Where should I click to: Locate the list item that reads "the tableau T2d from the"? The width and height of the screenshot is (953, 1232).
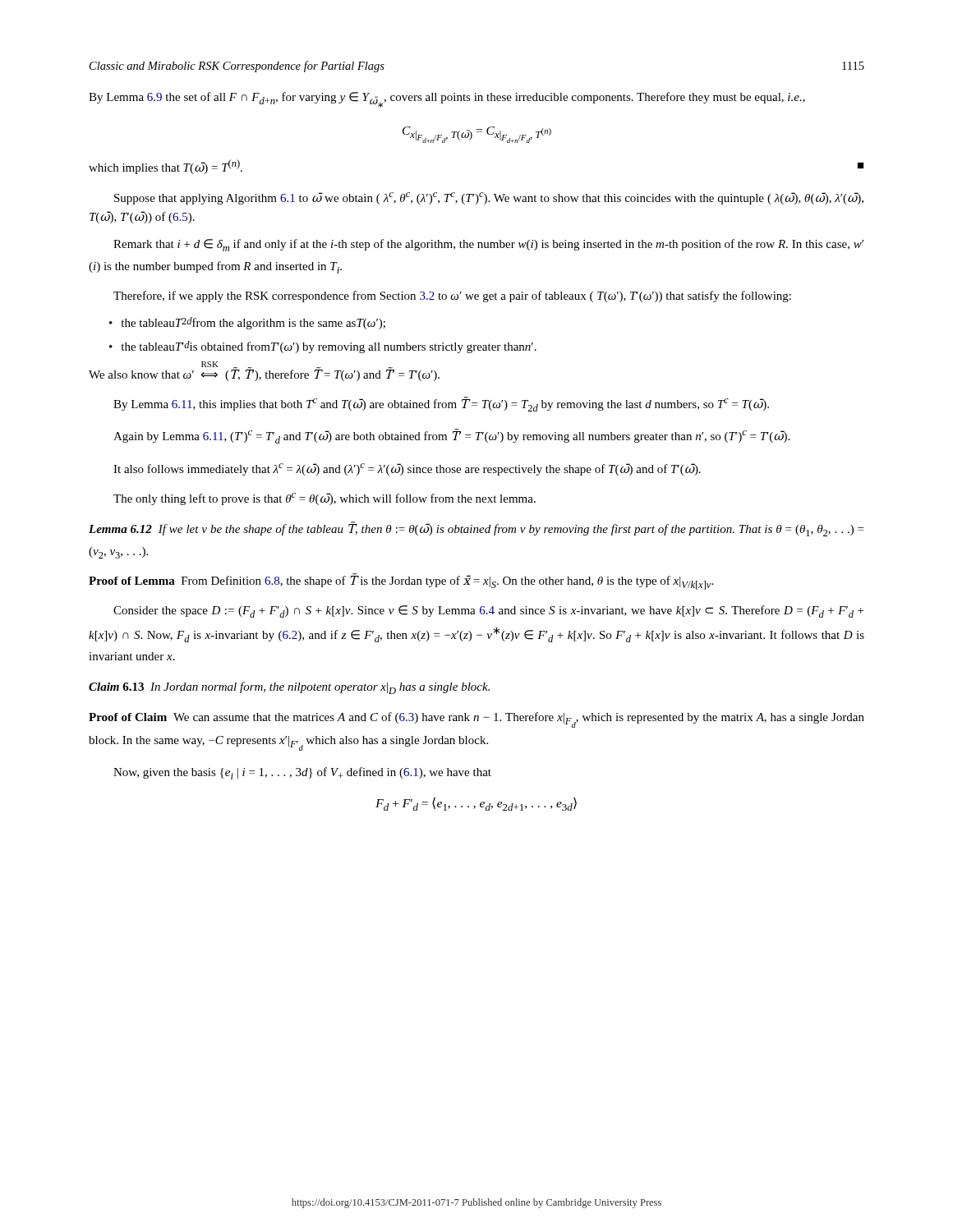click(x=253, y=323)
